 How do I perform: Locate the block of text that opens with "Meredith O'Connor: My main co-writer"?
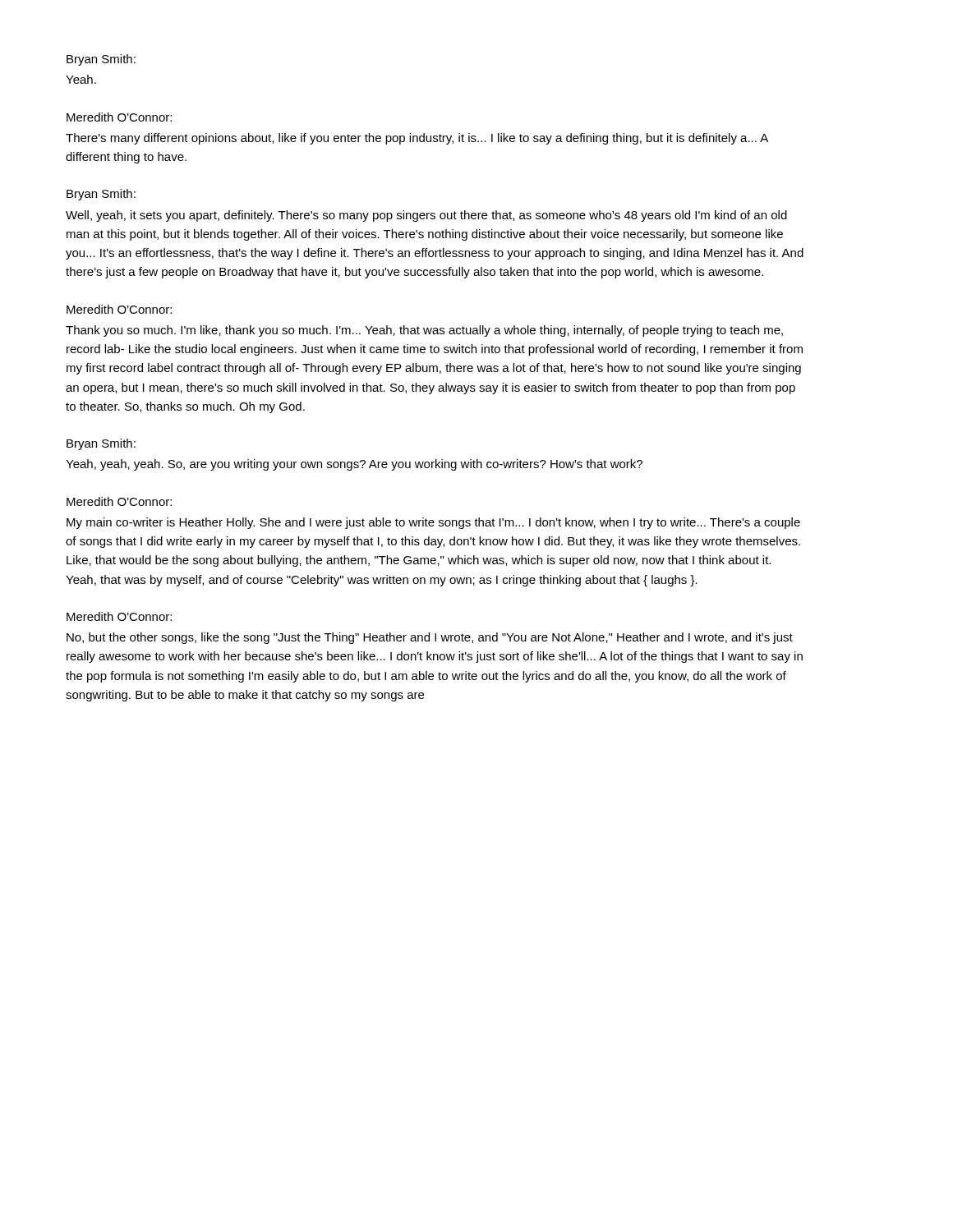(435, 540)
